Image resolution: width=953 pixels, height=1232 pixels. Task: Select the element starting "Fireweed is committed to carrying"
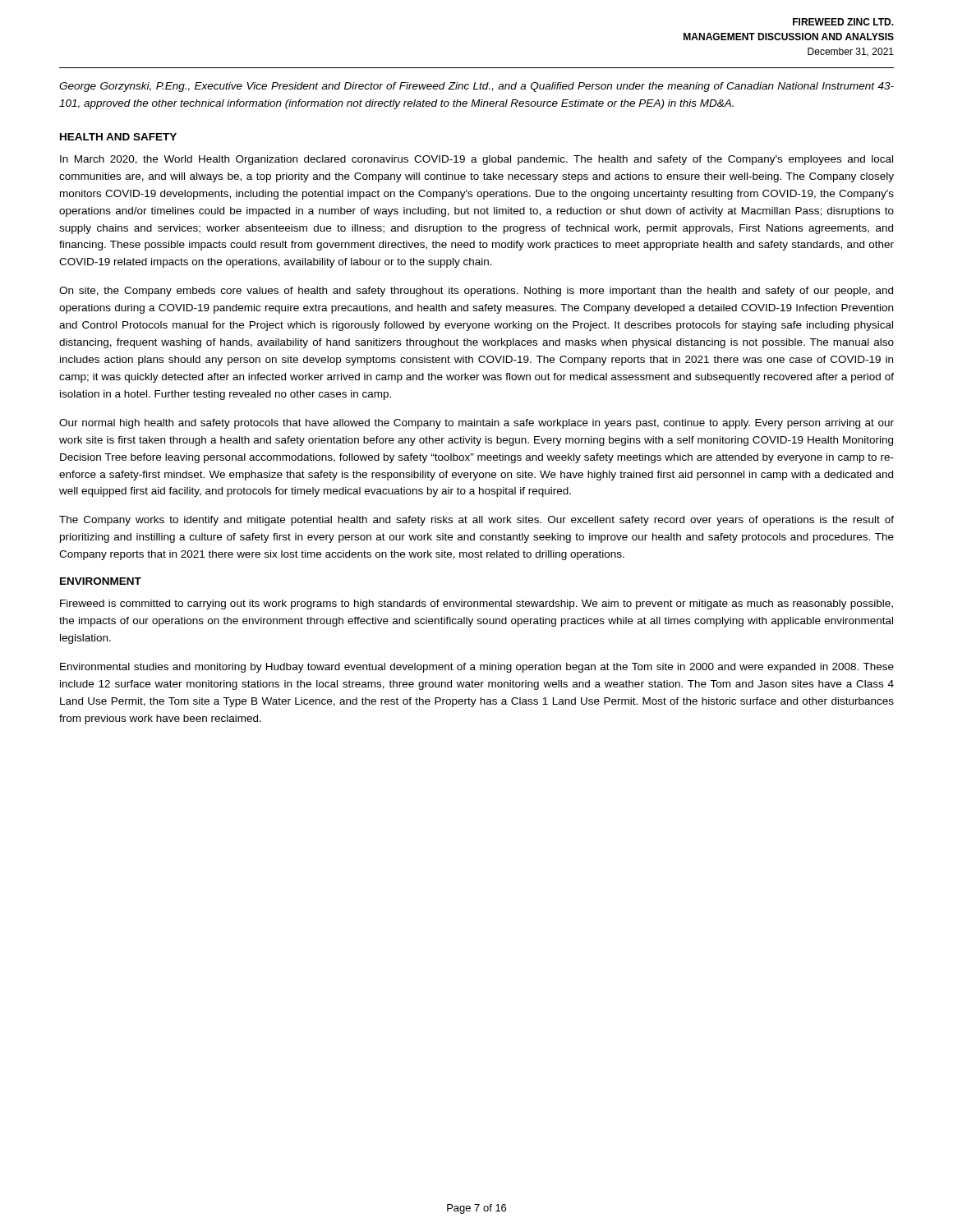[x=476, y=621]
